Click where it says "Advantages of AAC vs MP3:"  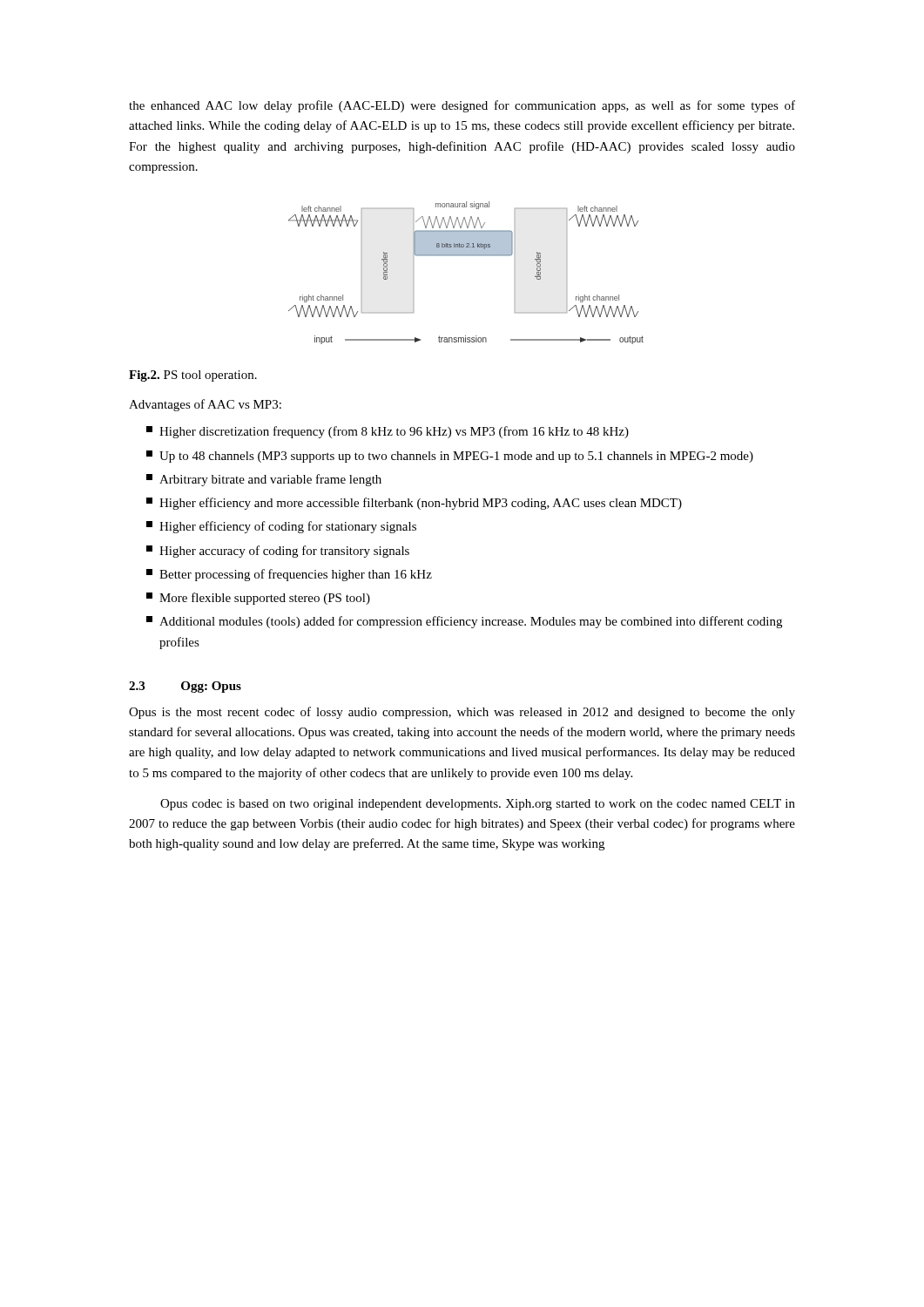click(205, 404)
